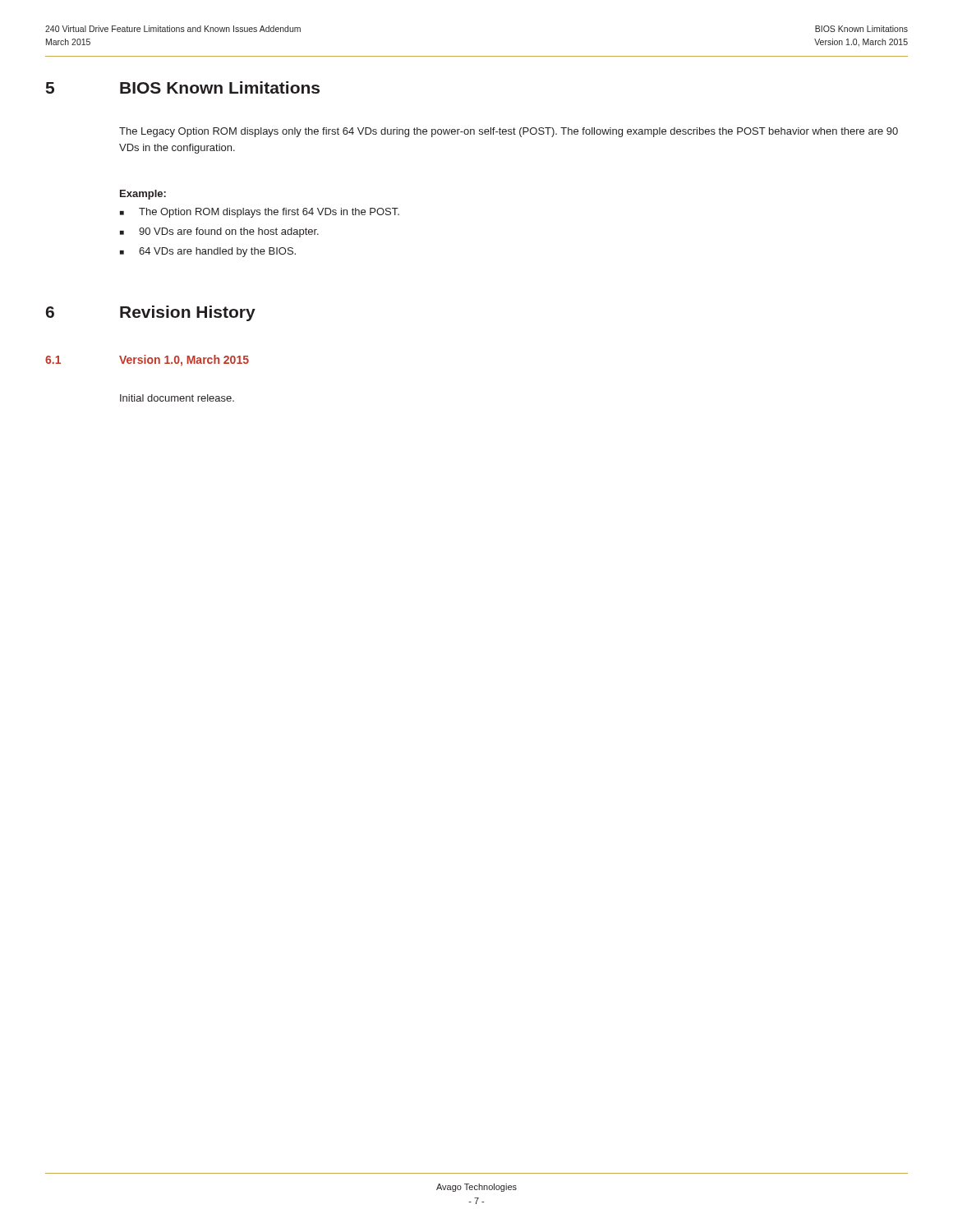Where is the passage that starts "■ The Option ROM displays"?
The height and width of the screenshot is (1232, 953).
point(260,213)
